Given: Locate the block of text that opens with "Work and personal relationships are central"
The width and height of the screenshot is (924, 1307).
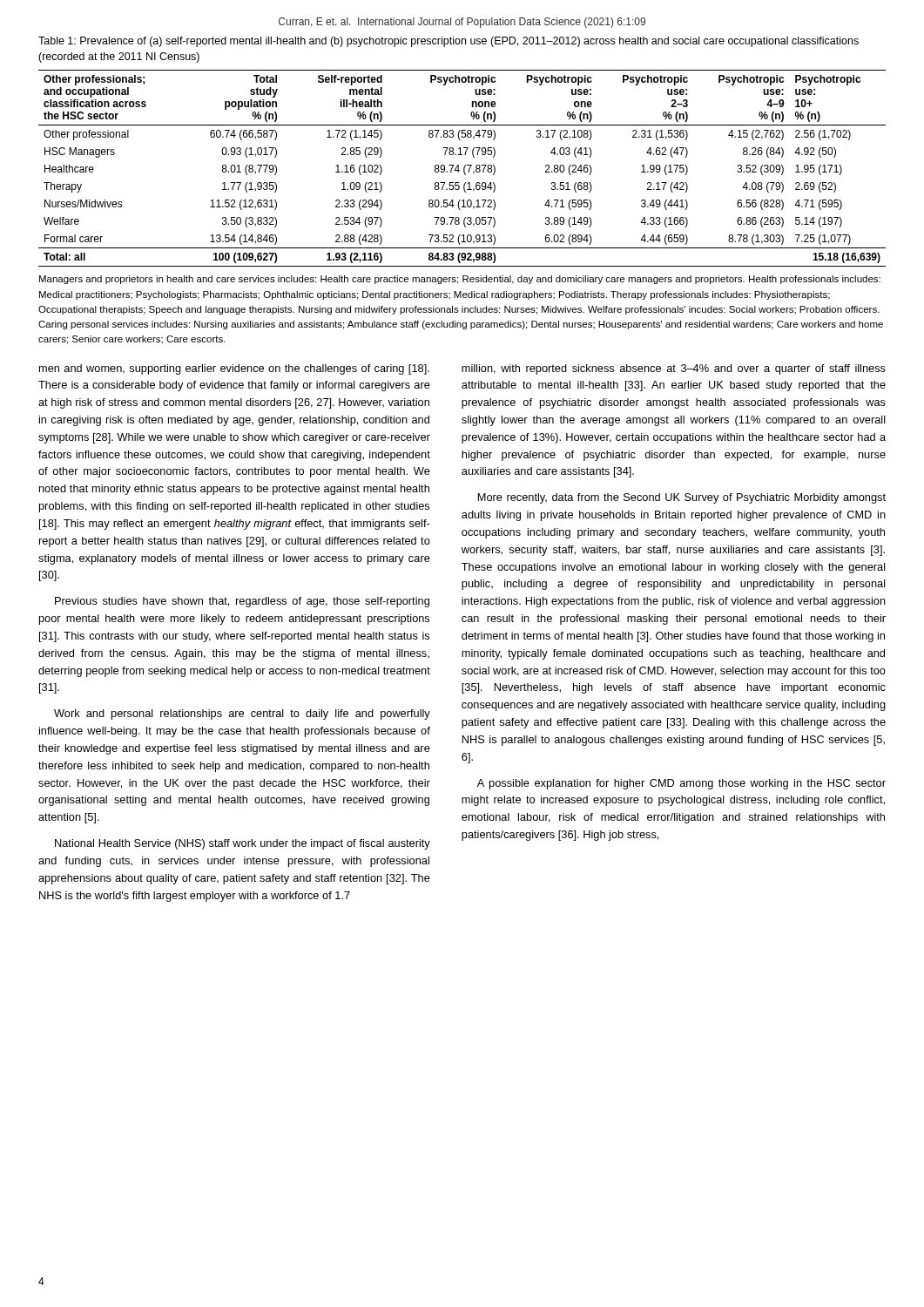Looking at the screenshot, I should click(234, 766).
